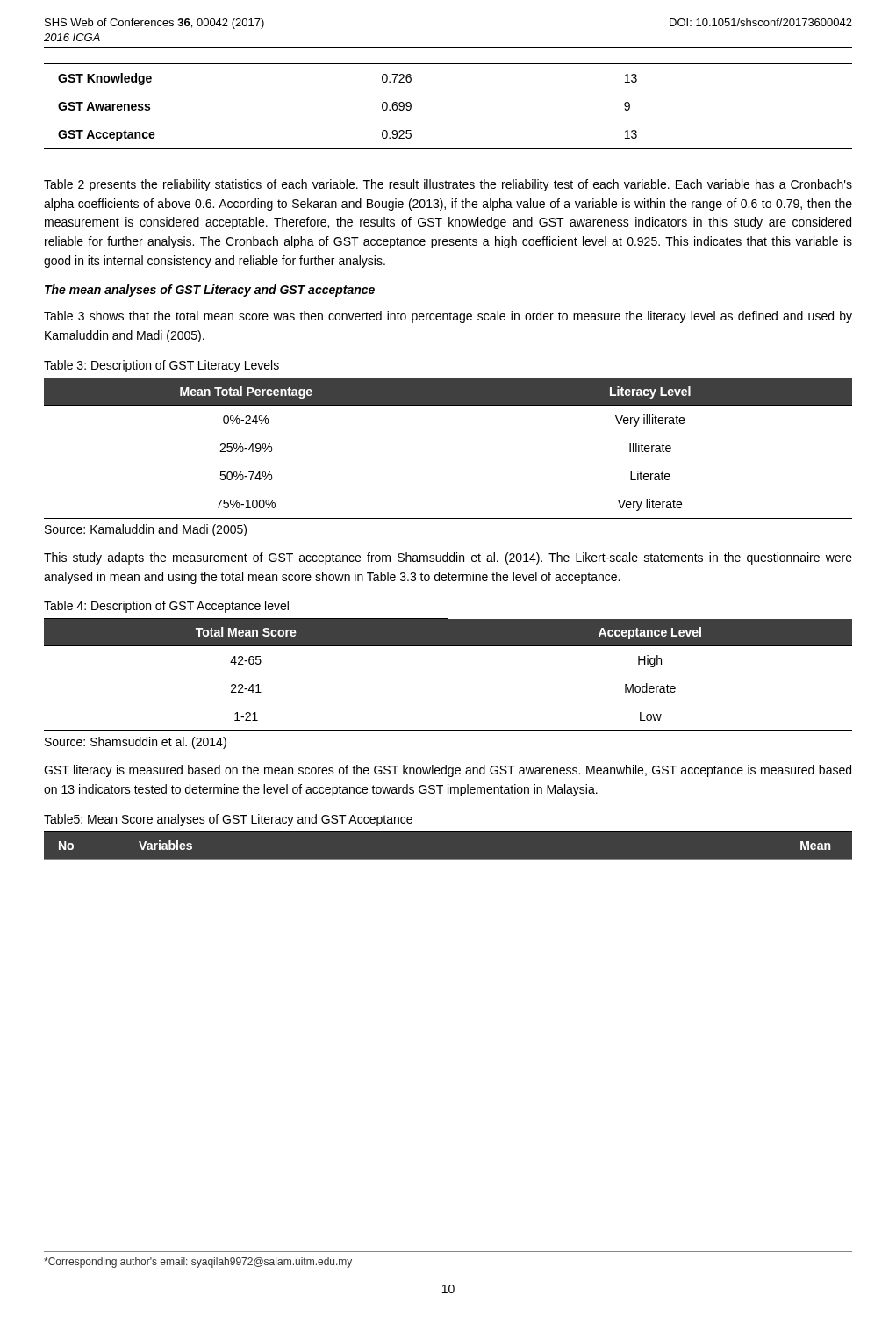Locate the caption containing "Table 3: Description of GST Literacy"
The width and height of the screenshot is (896, 1317).
162,365
